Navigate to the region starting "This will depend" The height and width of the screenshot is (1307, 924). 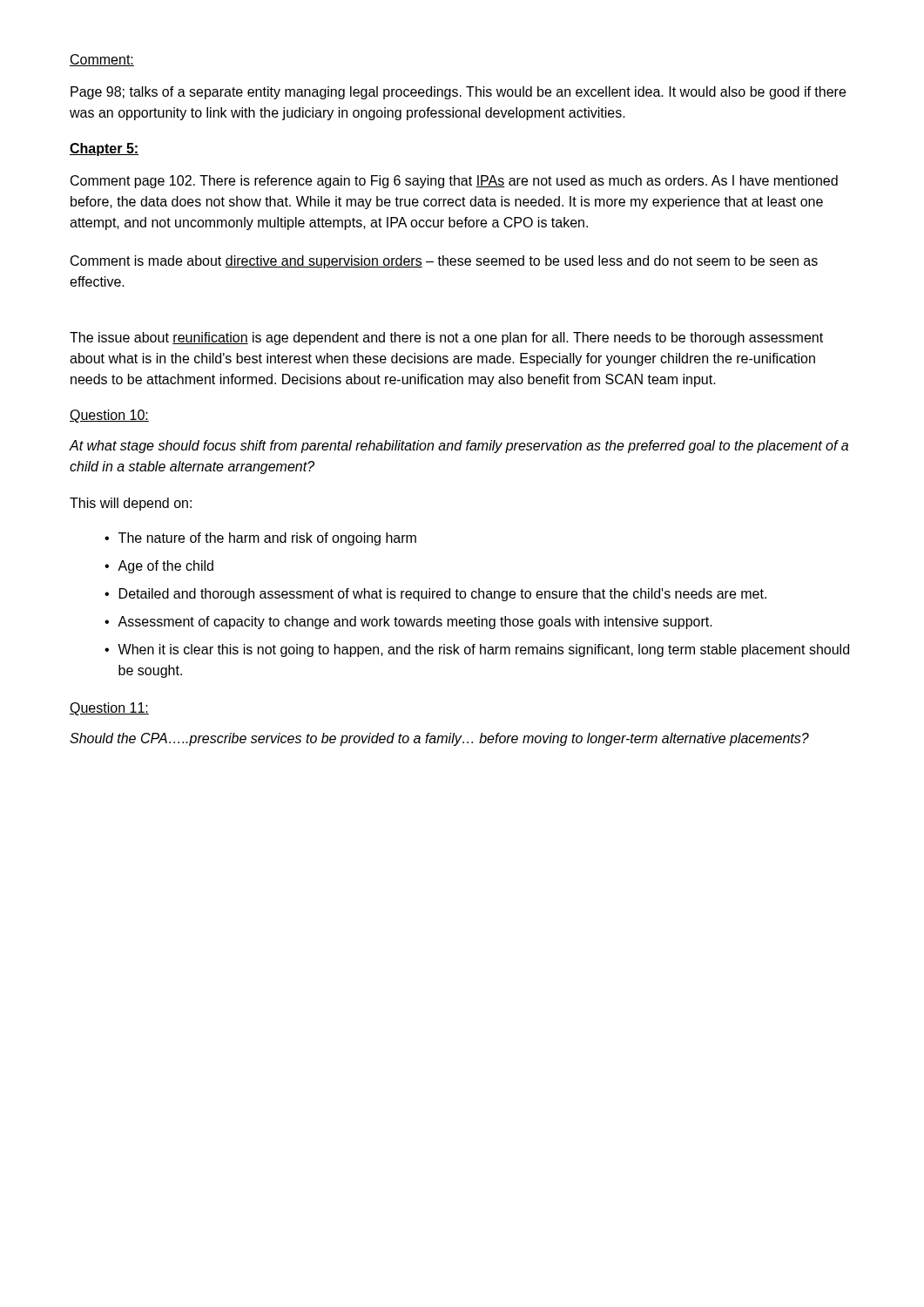point(131,504)
